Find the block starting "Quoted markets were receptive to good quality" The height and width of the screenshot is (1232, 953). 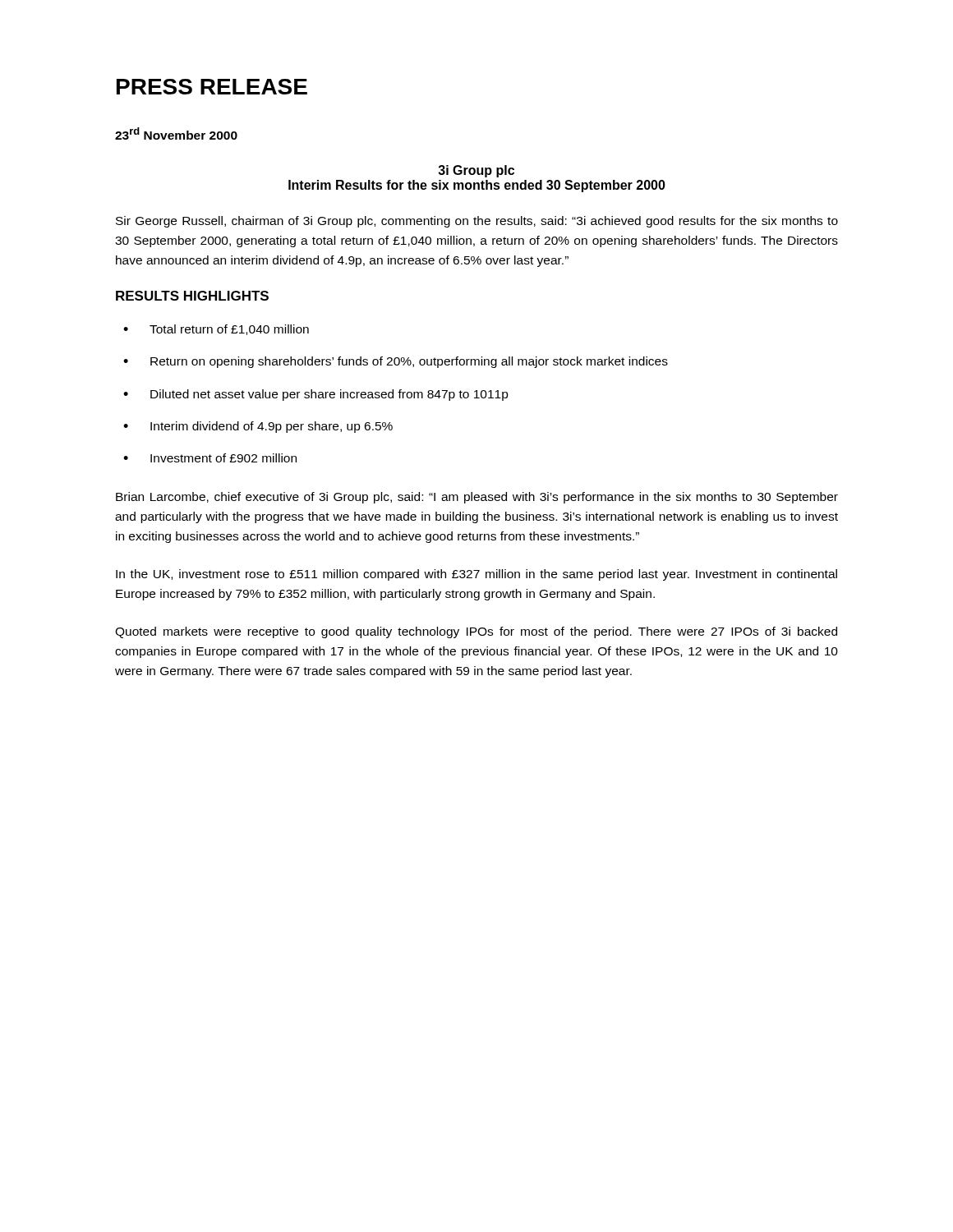coord(476,651)
